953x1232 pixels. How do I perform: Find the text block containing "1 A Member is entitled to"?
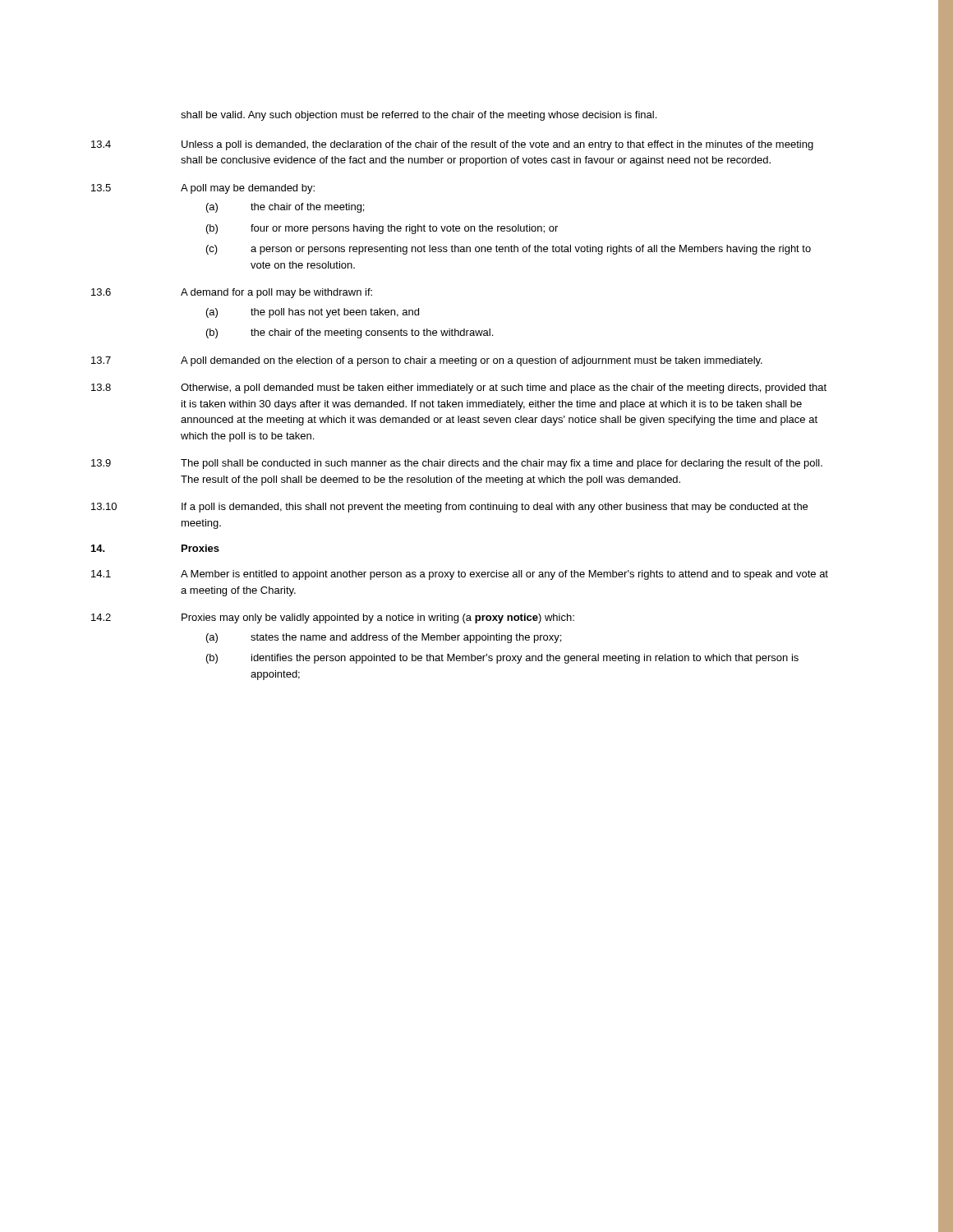click(x=460, y=582)
